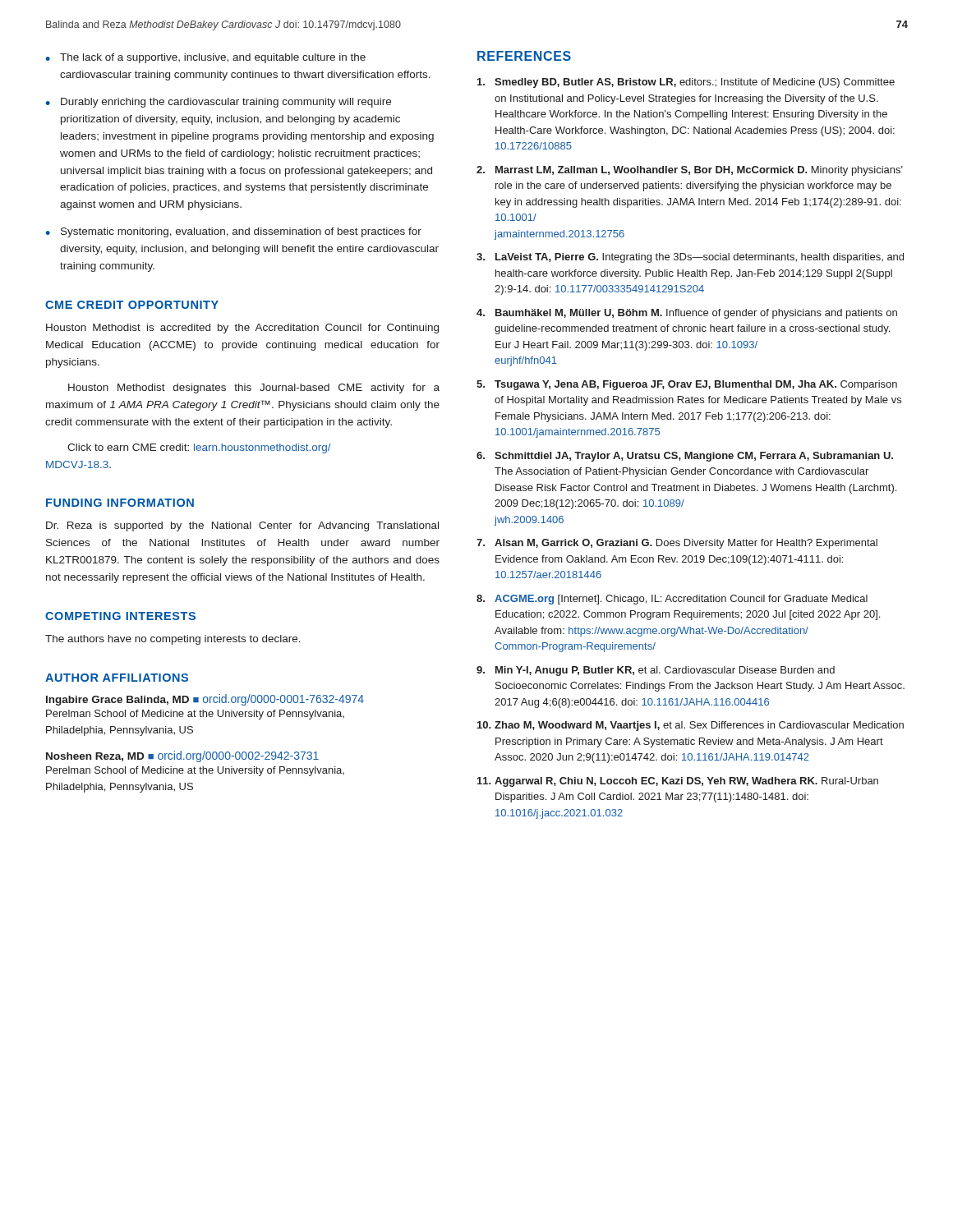953x1232 pixels.
Task: Select the element starting "• Systematic monitoring, evaluation, and dissemination of best"
Action: 242,249
